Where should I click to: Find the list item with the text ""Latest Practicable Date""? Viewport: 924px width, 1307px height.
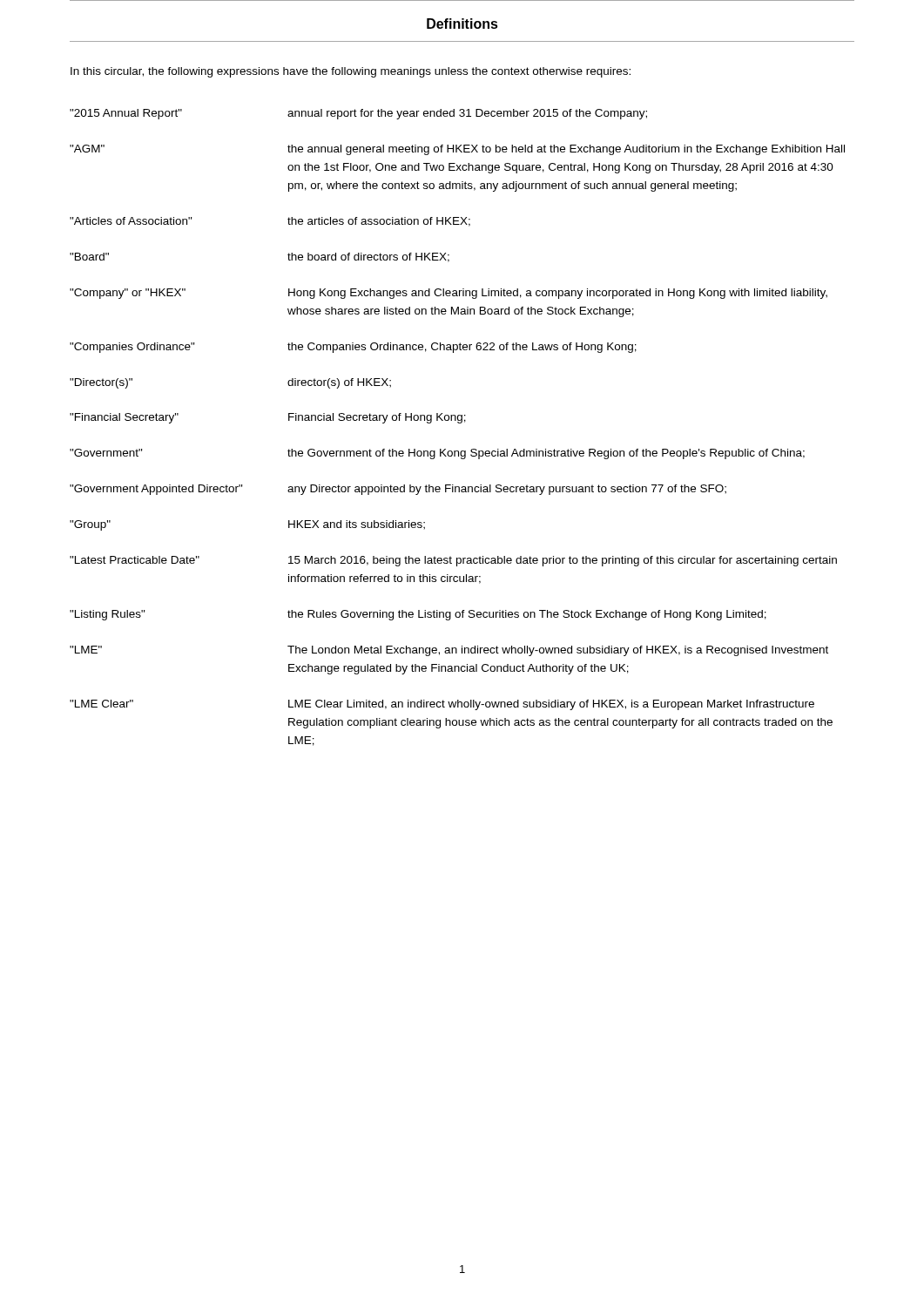pyautogui.click(x=135, y=560)
